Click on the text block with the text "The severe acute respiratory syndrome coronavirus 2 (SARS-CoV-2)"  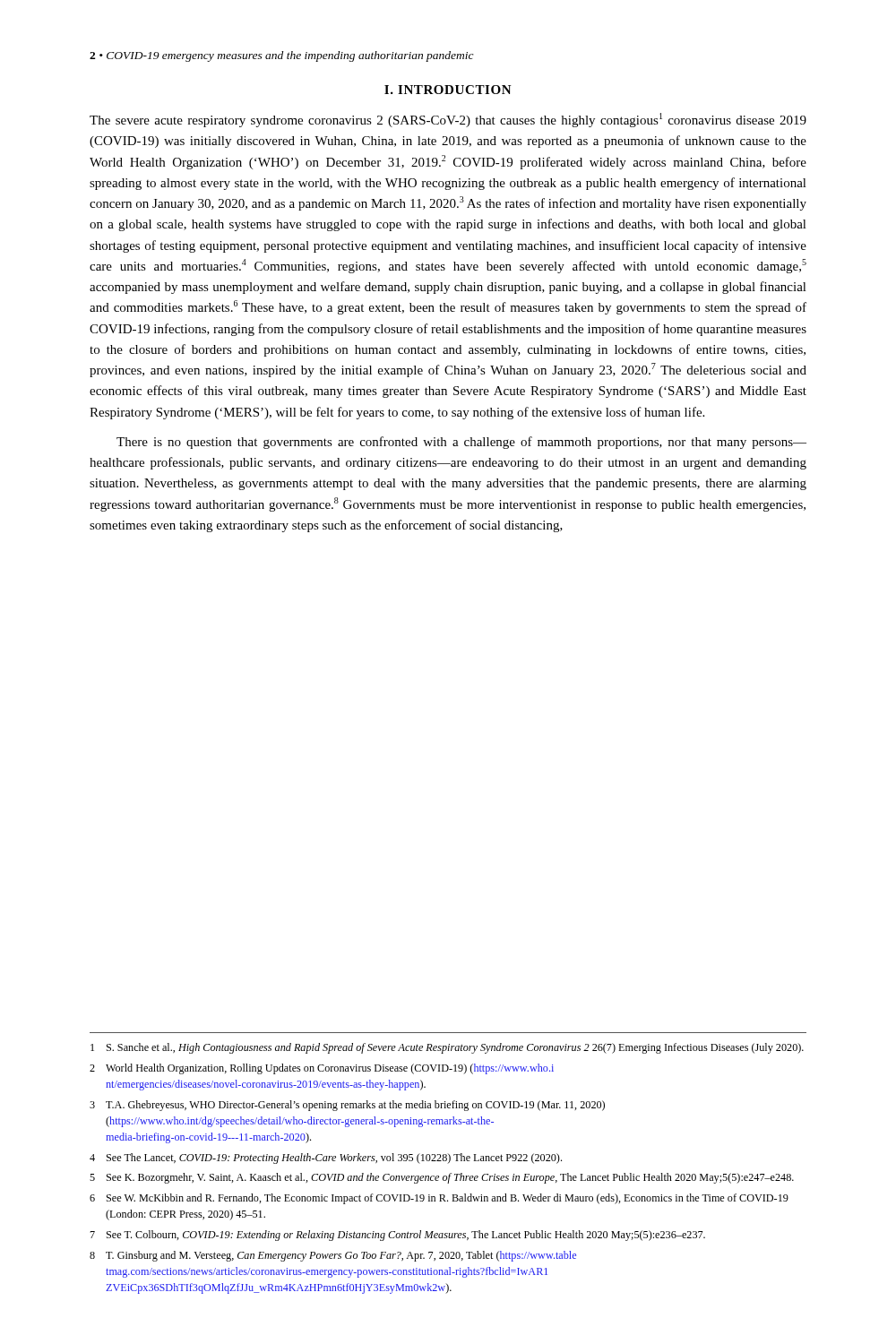448,323
